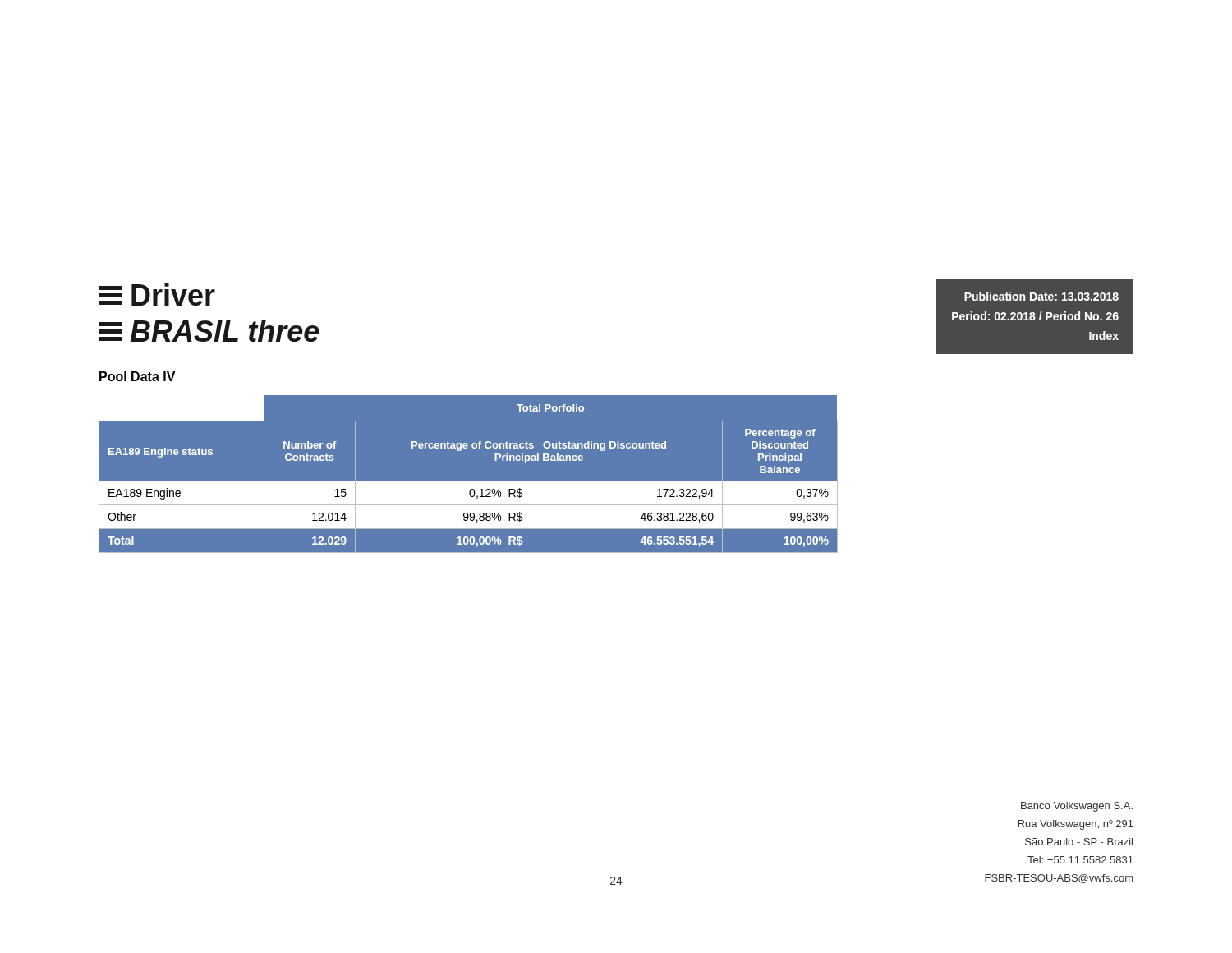Viewport: 1232px width, 953px height.
Task: Select the text block that reads "Banco Volkswagen S.A. Rua Volkswagen, nº 291 São"
Action: 1059,841
